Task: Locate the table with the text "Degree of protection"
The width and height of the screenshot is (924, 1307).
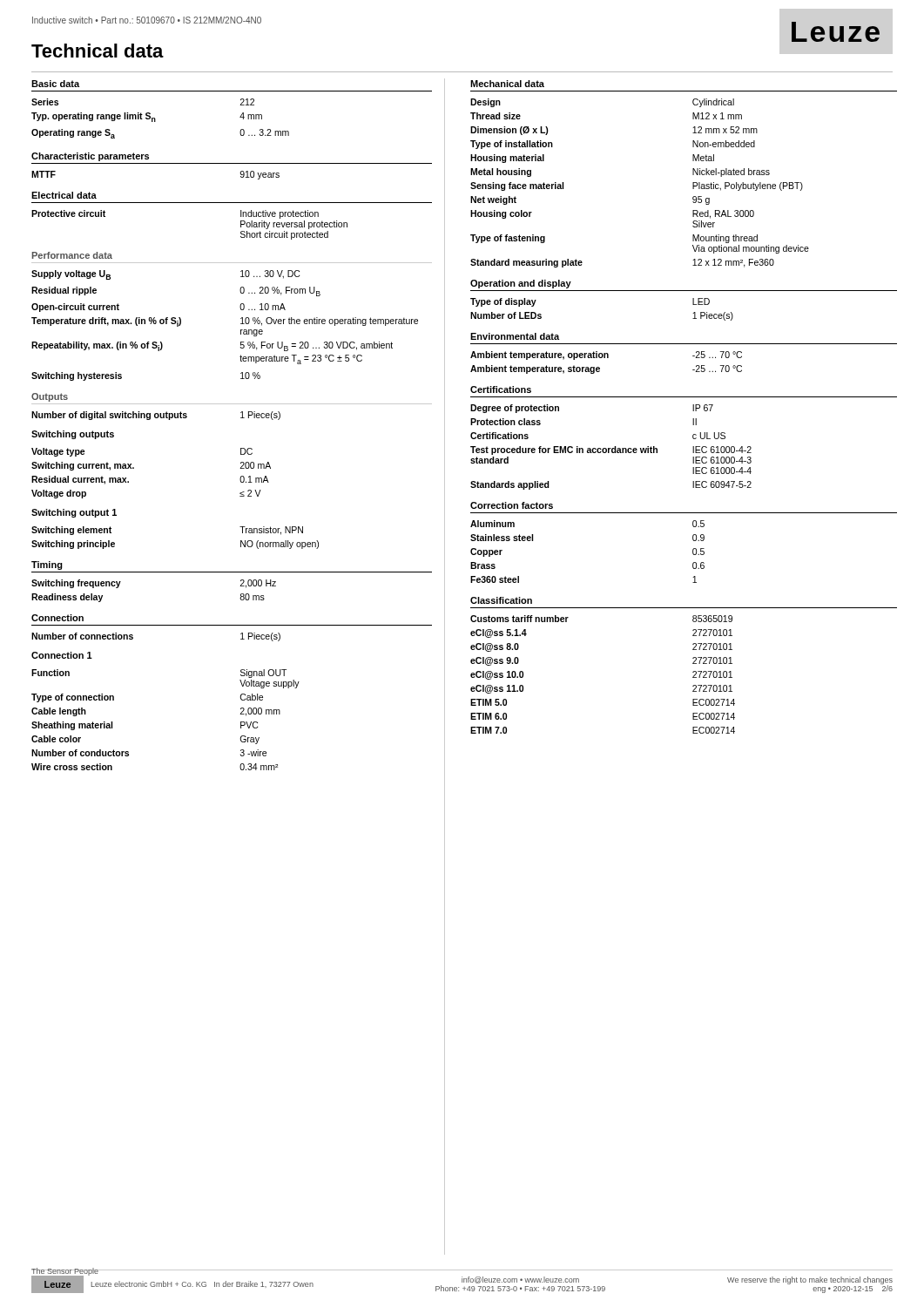Action: pyautogui.click(x=684, y=446)
